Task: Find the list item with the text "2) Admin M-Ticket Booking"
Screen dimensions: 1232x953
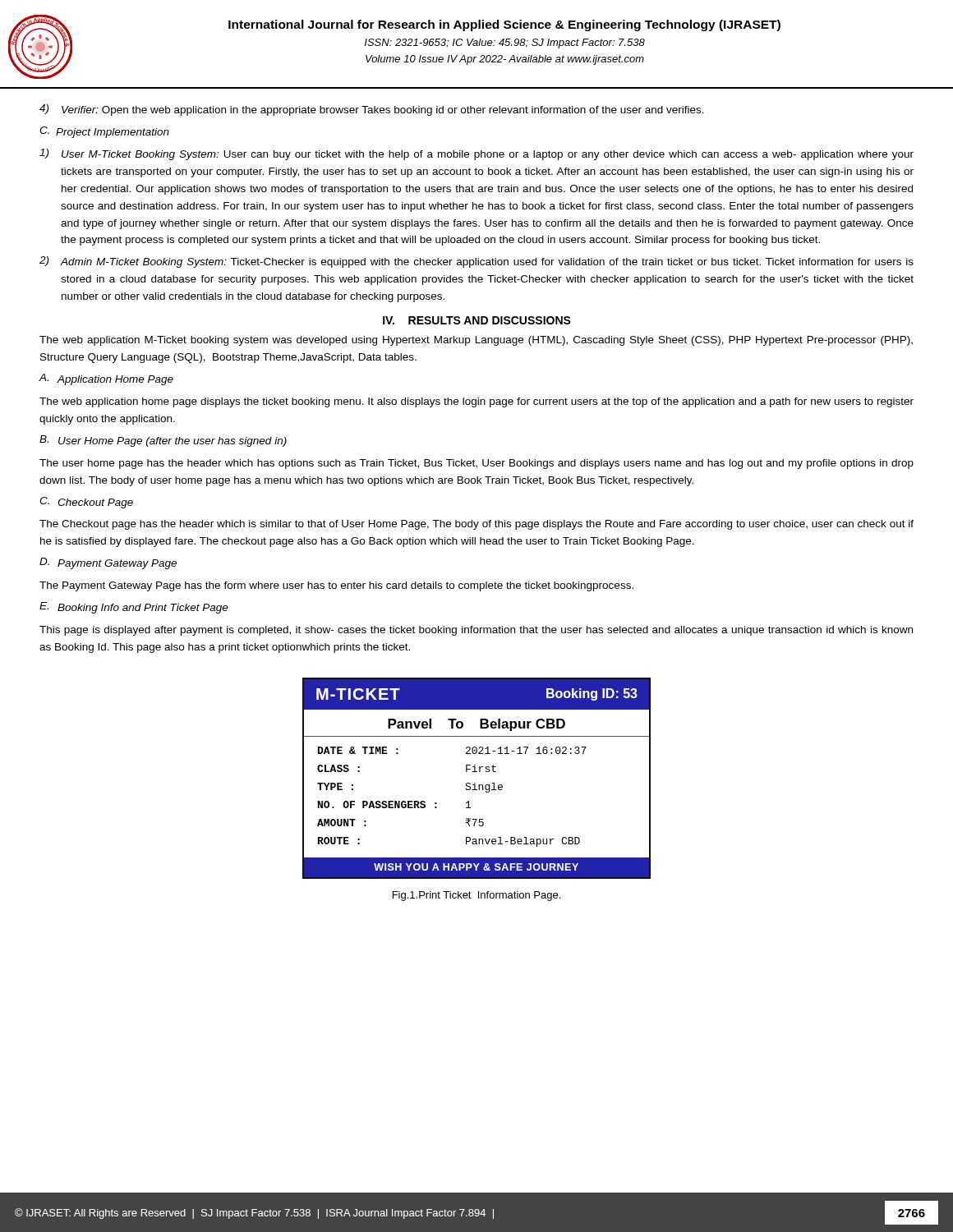Action: click(476, 280)
